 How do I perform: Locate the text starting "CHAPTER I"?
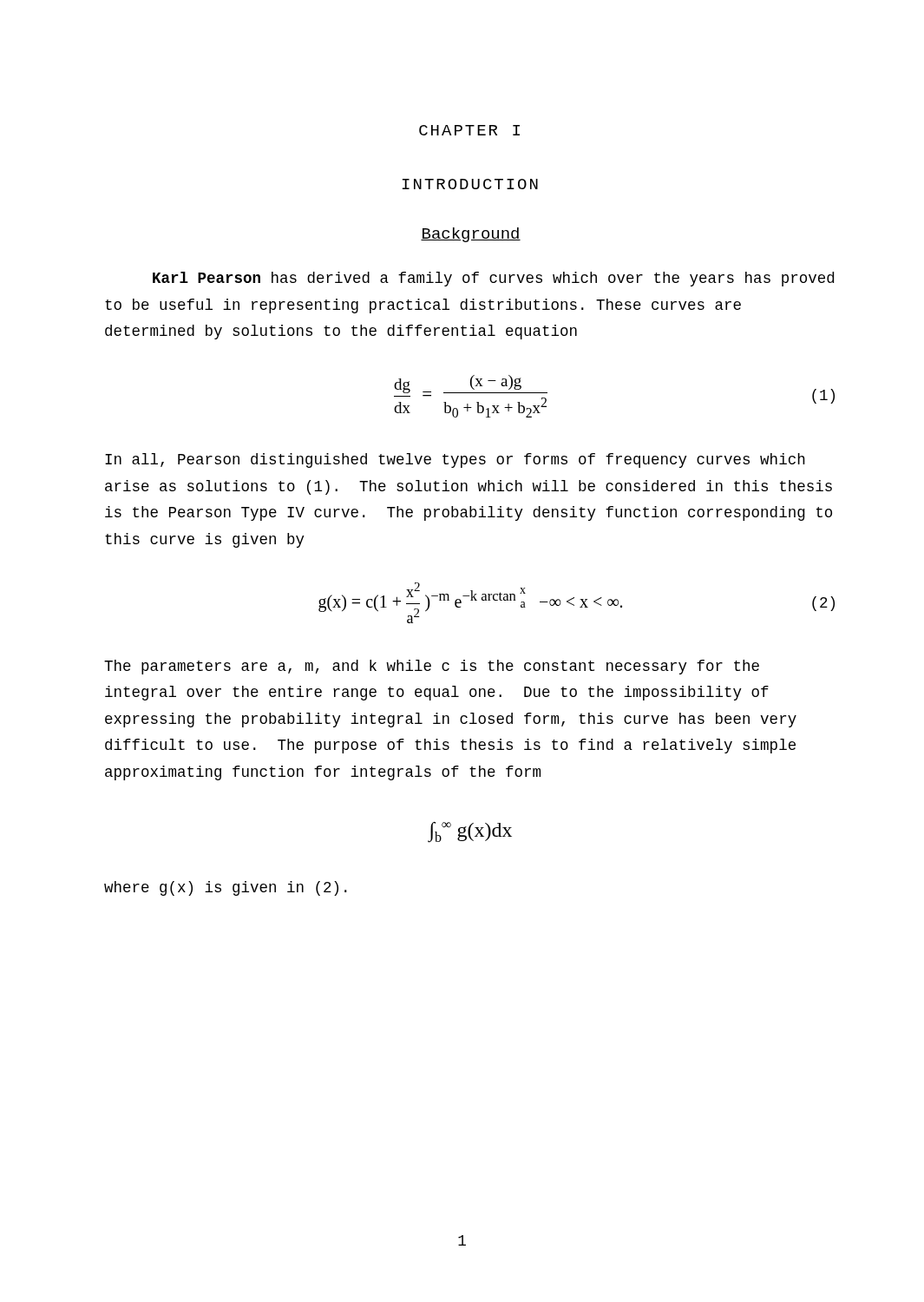pos(471,131)
